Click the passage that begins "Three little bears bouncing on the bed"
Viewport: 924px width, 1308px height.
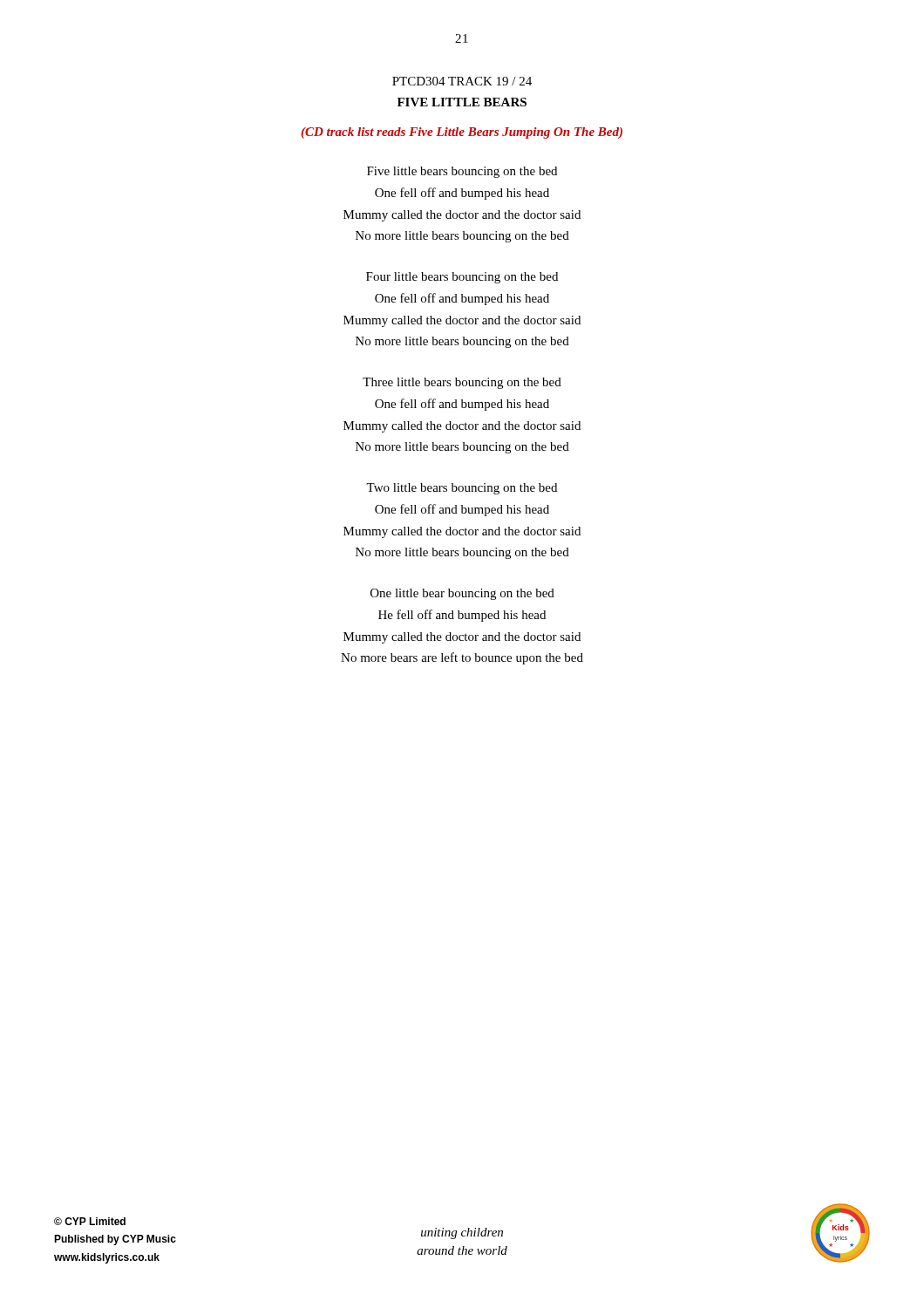pos(462,414)
